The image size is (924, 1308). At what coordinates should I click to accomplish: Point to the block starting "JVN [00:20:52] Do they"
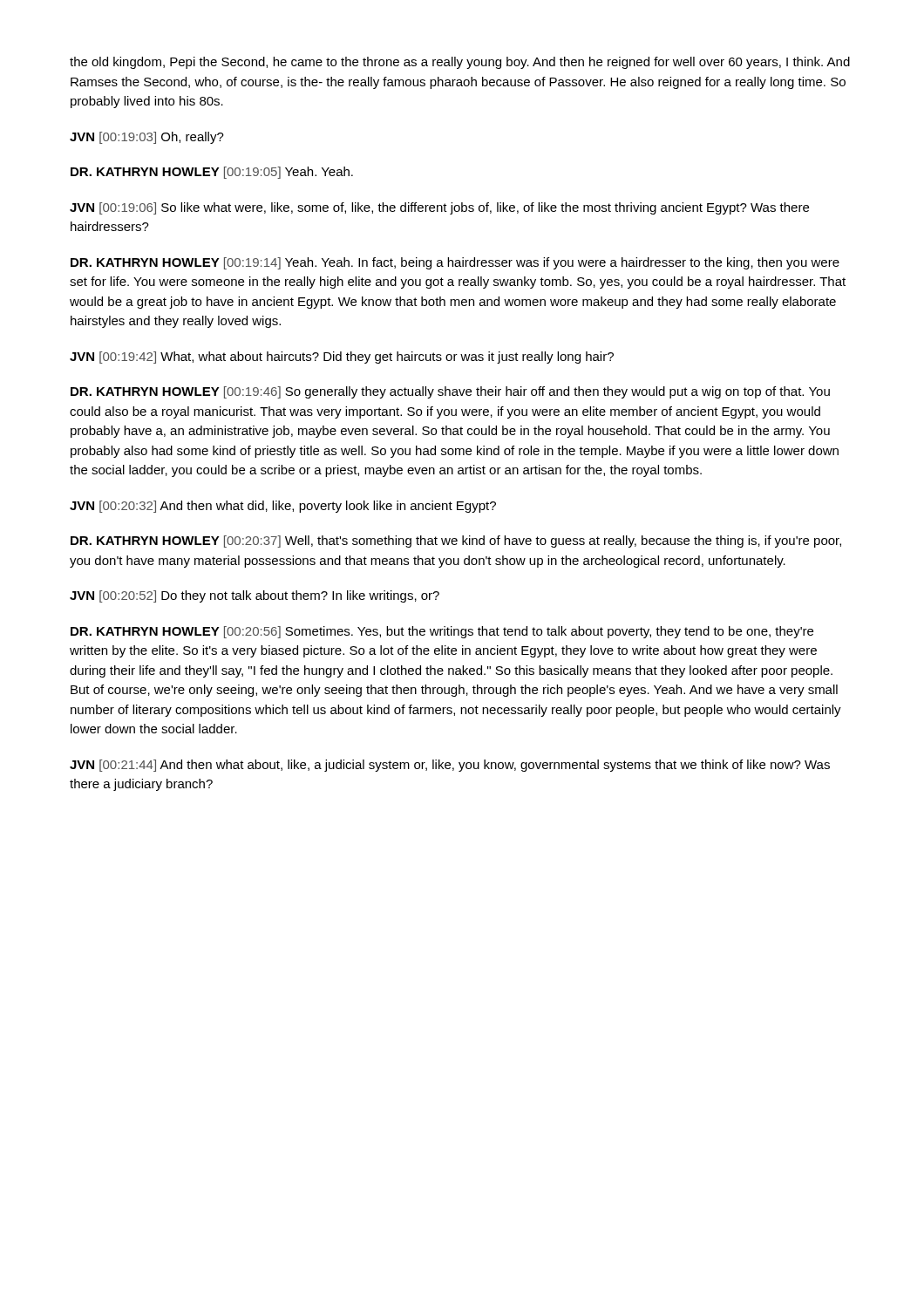click(x=255, y=595)
